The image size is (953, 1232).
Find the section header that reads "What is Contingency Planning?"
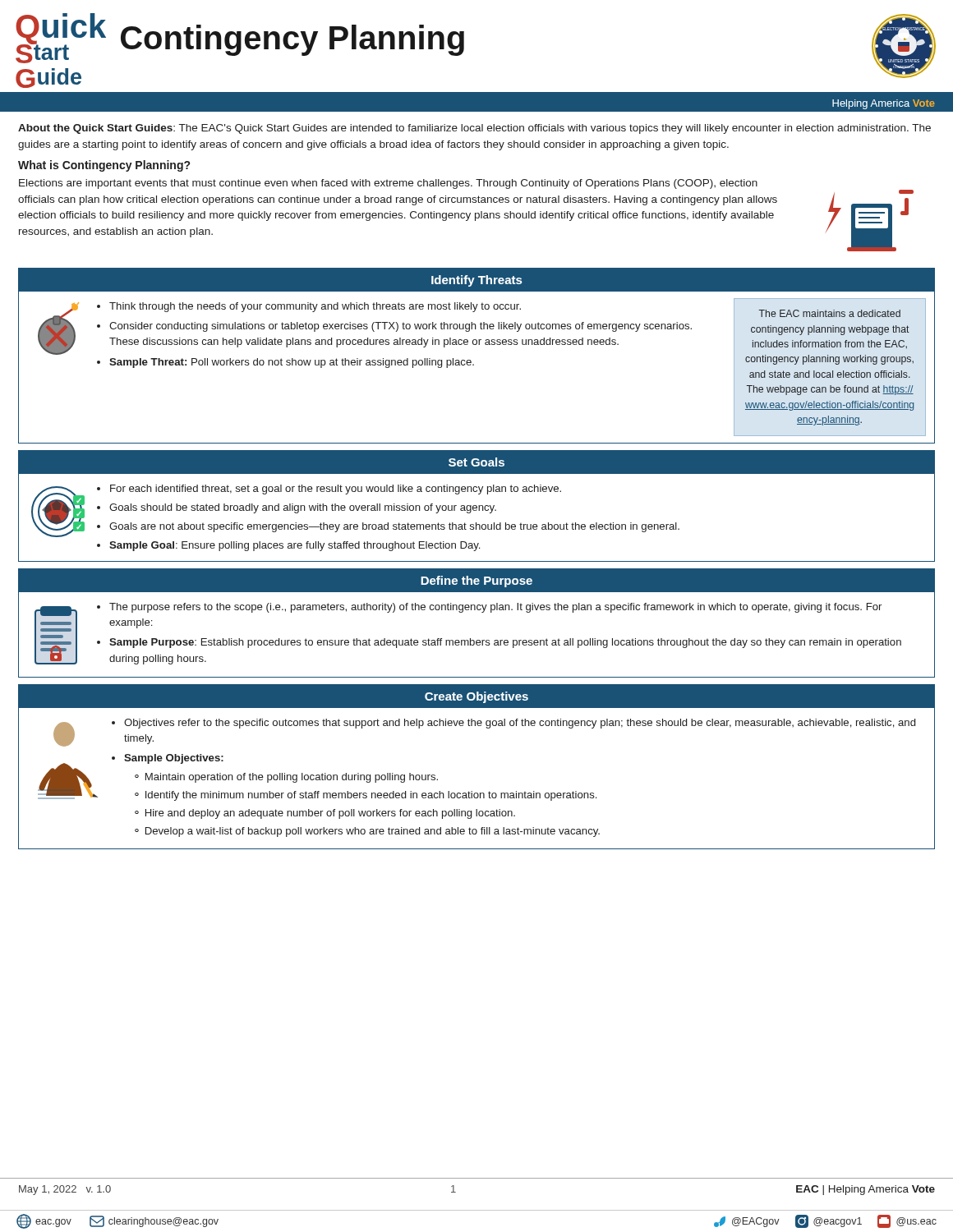pos(104,165)
